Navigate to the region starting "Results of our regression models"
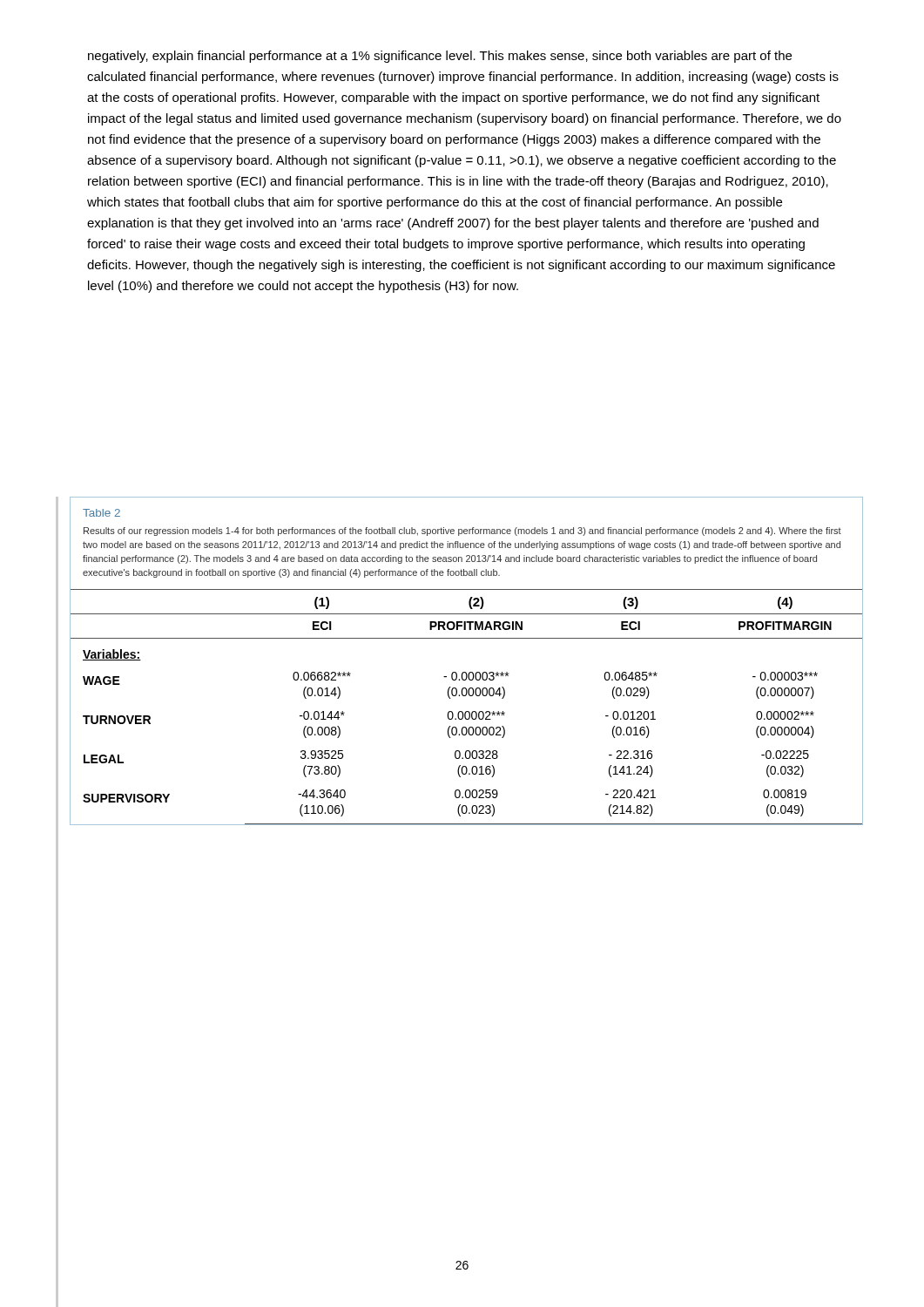The image size is (924, 1307). [462, 551]
